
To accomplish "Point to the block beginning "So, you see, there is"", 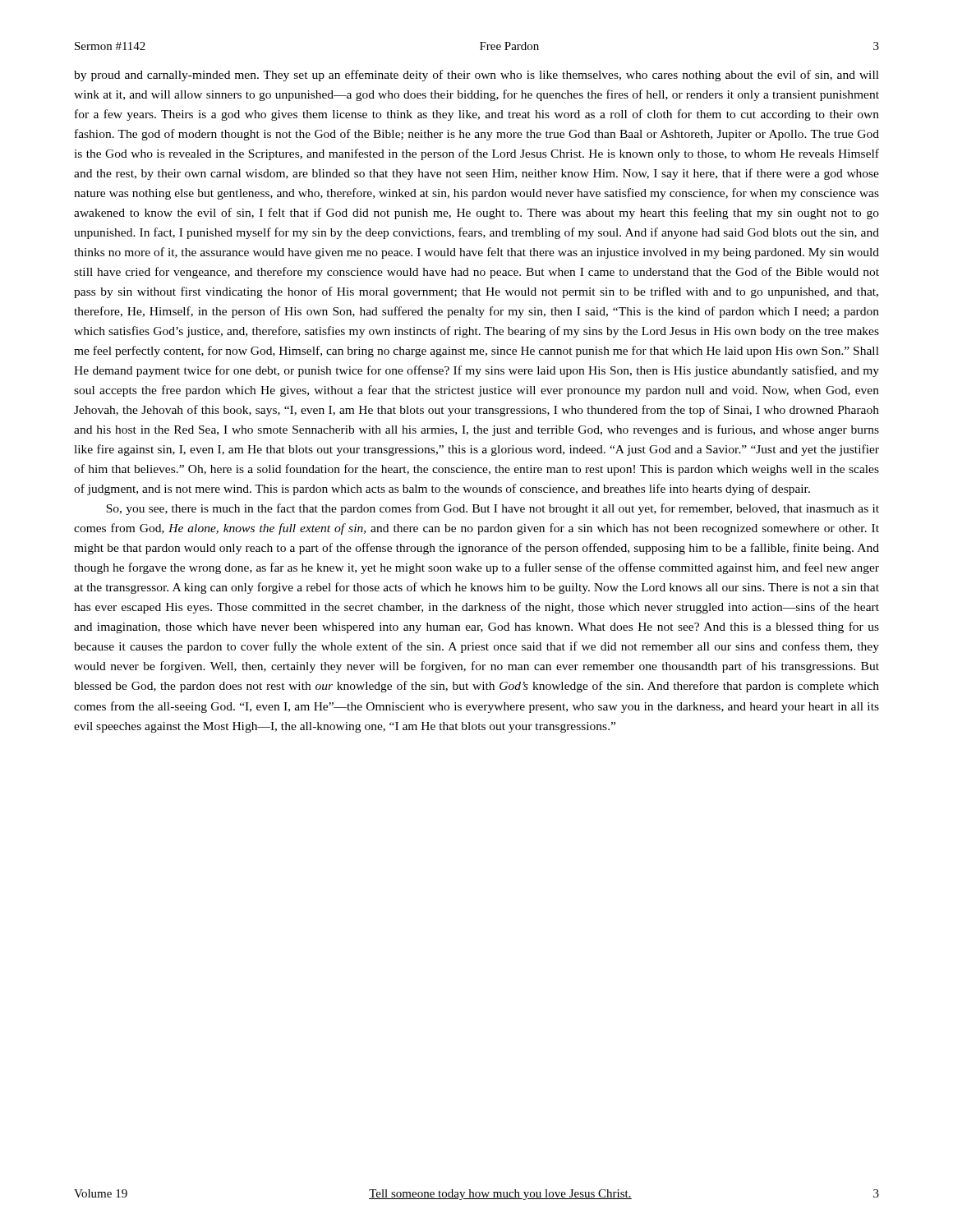I will 476,617.
